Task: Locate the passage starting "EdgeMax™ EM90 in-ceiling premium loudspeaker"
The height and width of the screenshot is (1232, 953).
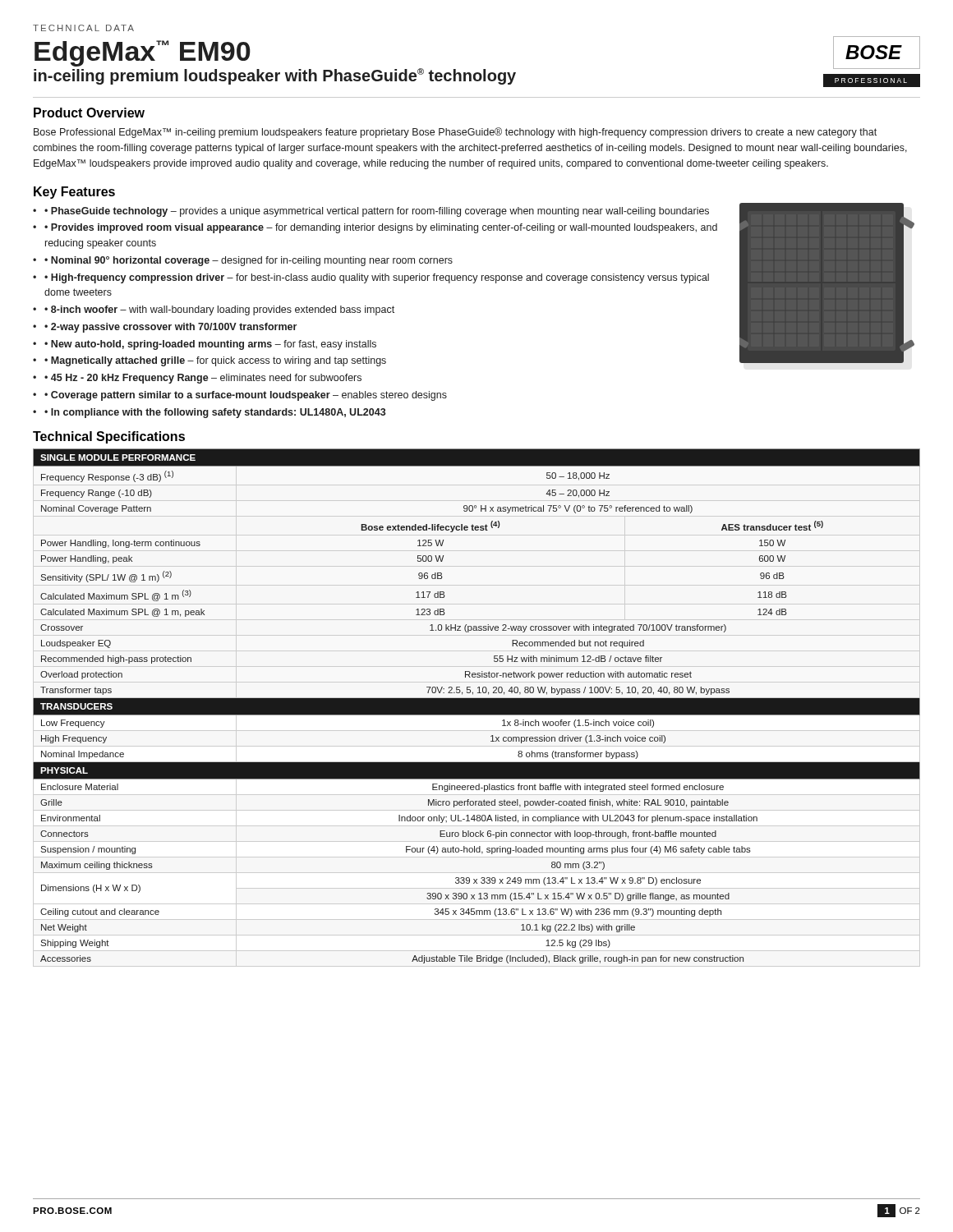Action: click(428, 61)
